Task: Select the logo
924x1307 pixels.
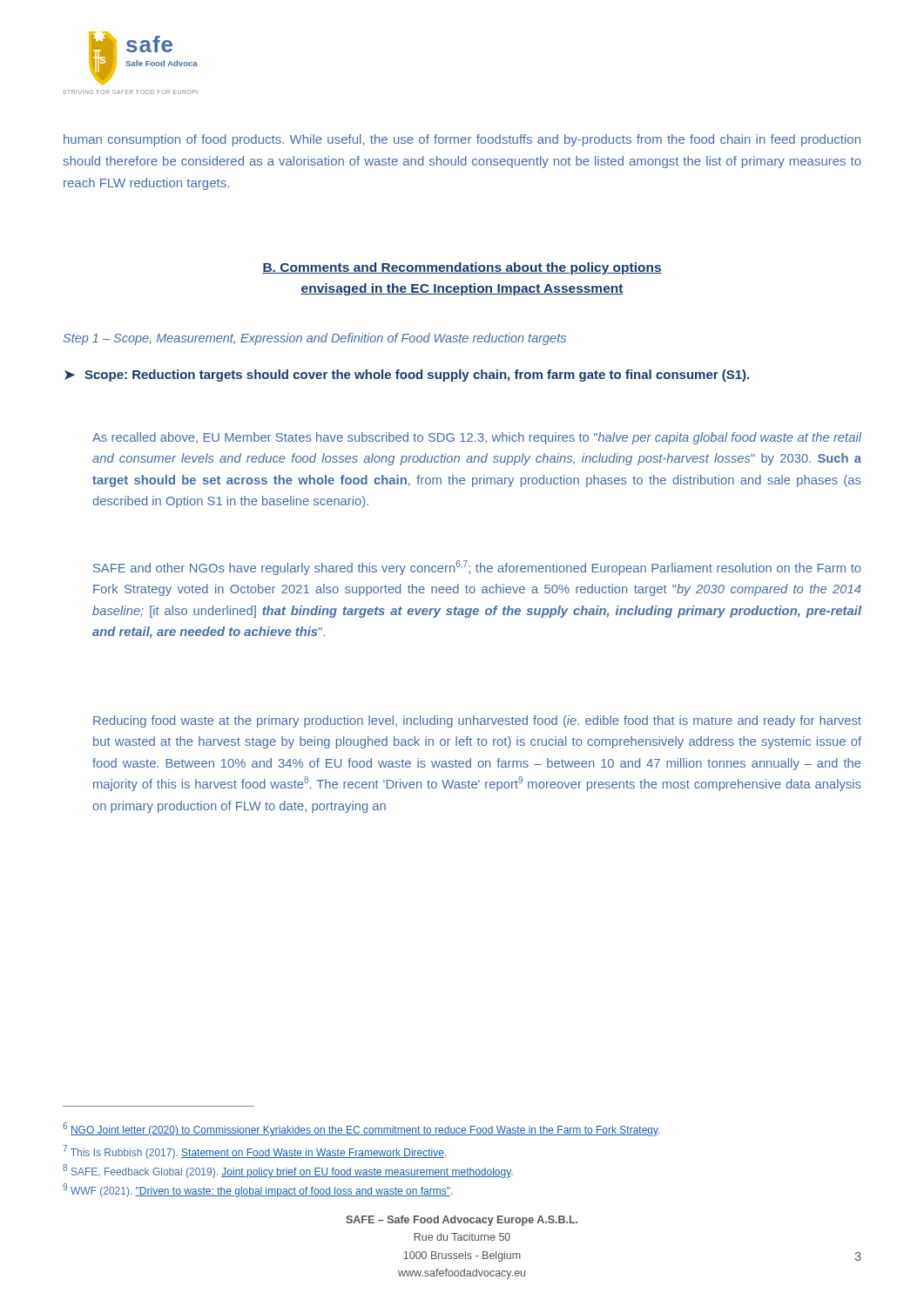Action: click(x=130, y=63)
